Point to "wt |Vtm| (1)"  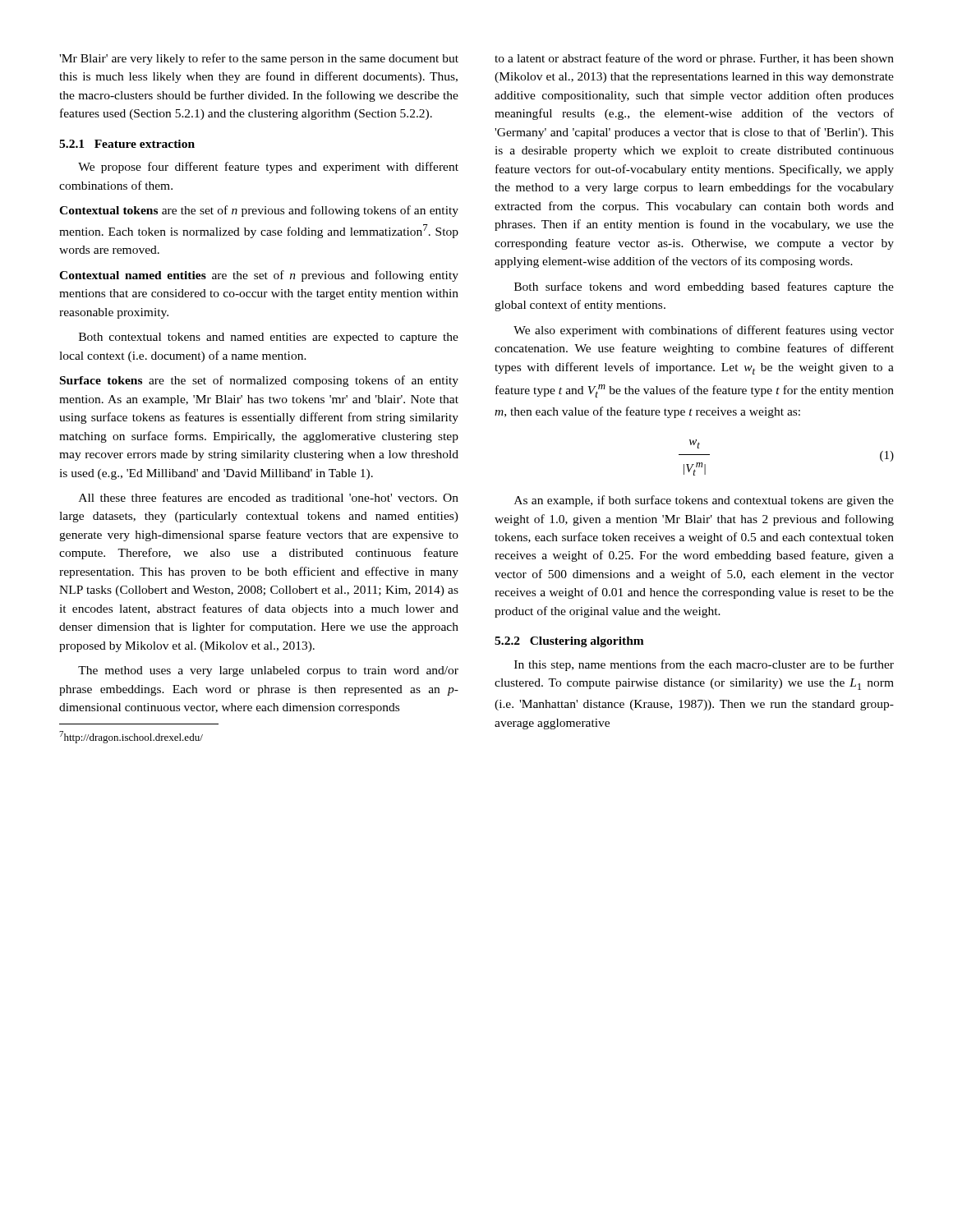(x=695, y=444)
